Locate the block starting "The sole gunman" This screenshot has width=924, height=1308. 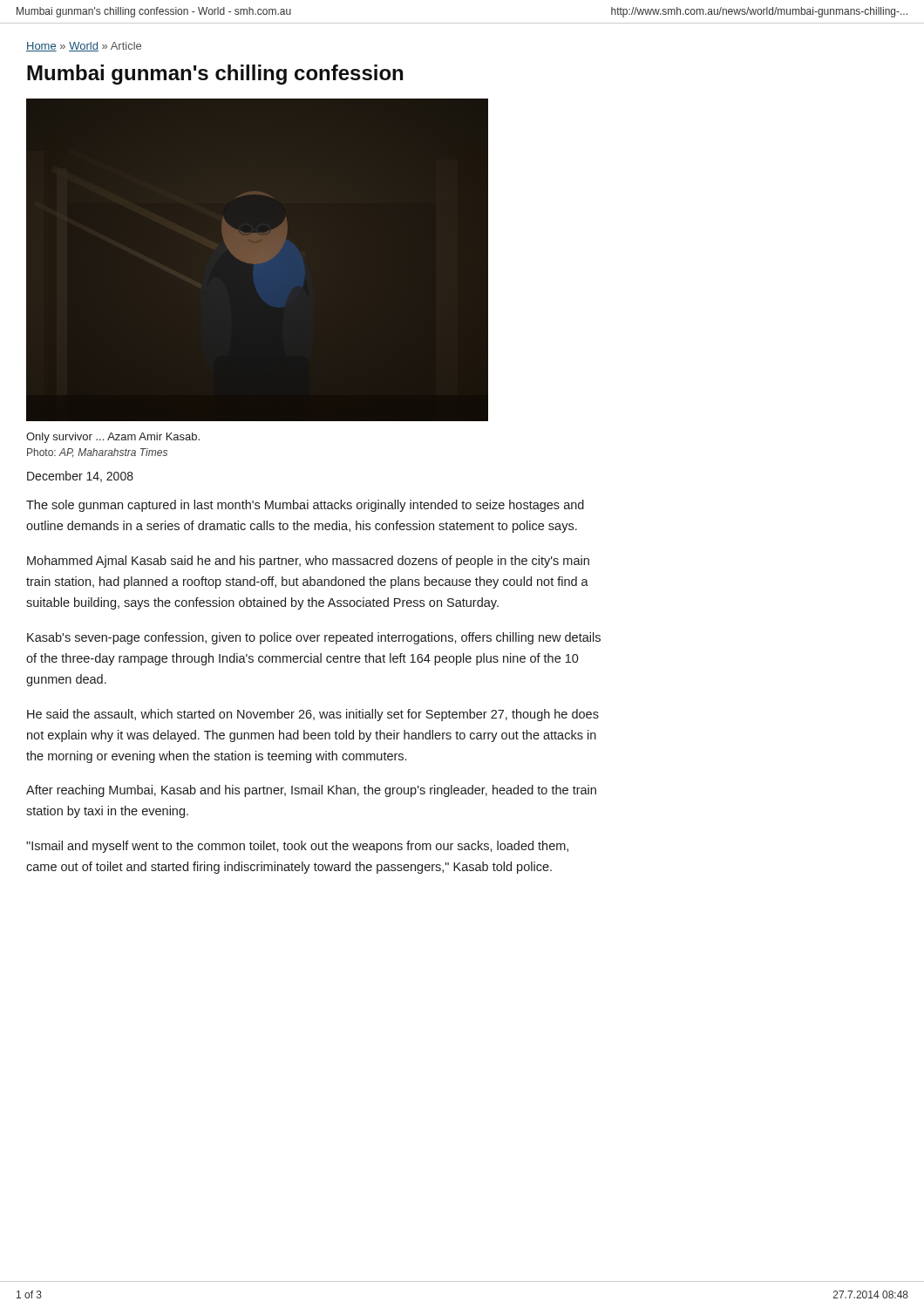305,516
